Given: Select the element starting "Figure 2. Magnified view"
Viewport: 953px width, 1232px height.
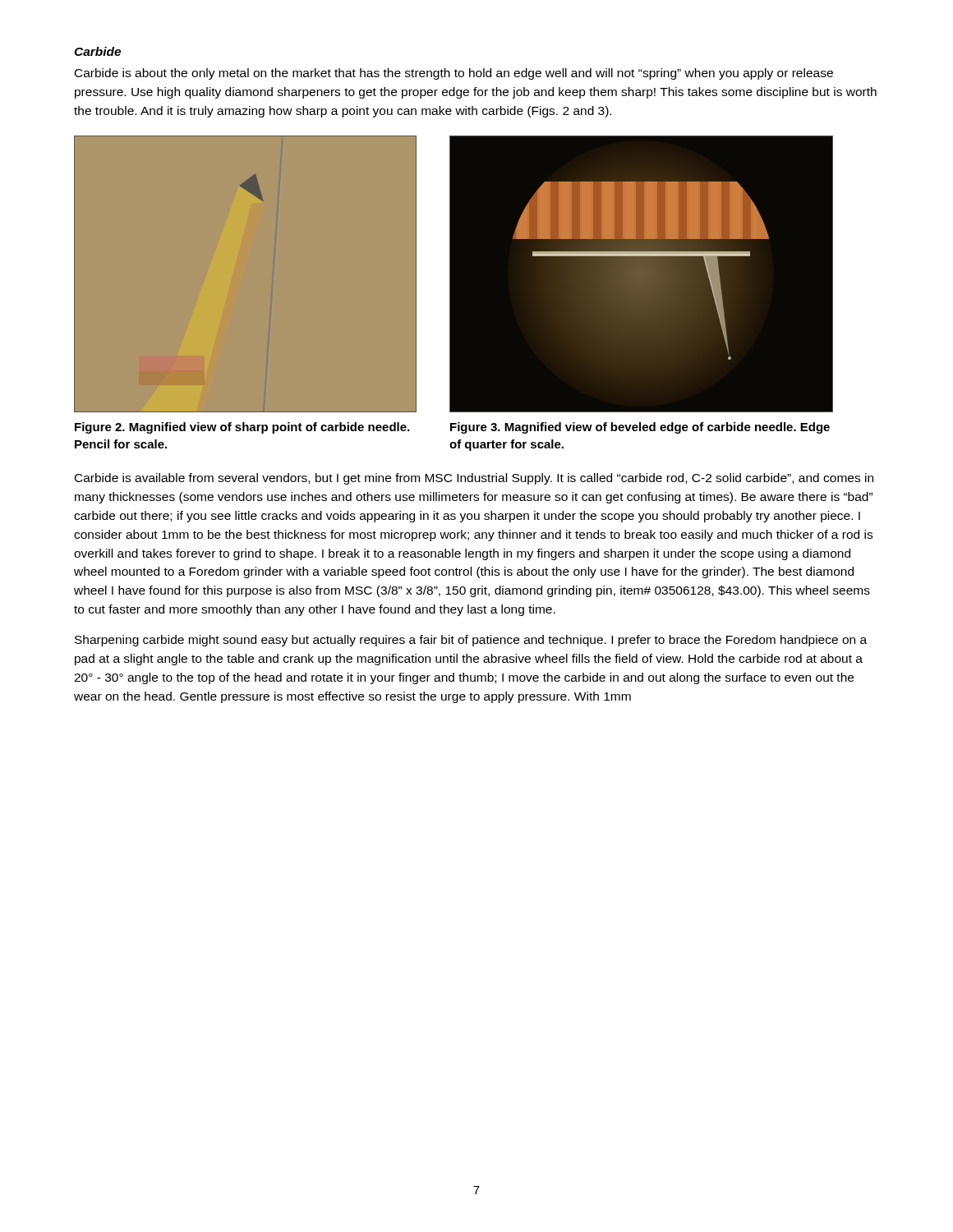Looking at the screenshot, I should (242, 435).
